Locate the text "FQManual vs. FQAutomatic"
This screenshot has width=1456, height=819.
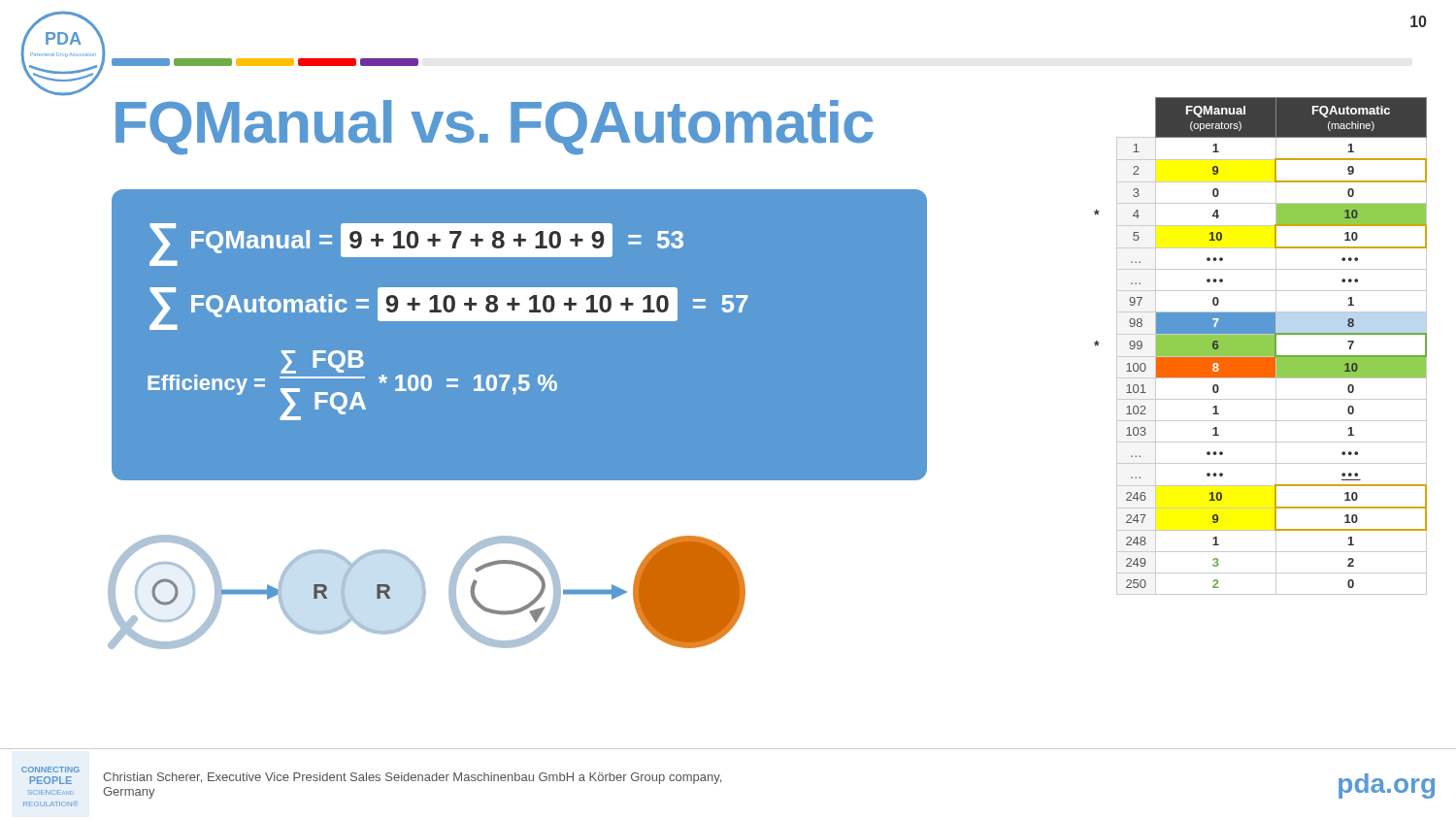pos(493,122)
